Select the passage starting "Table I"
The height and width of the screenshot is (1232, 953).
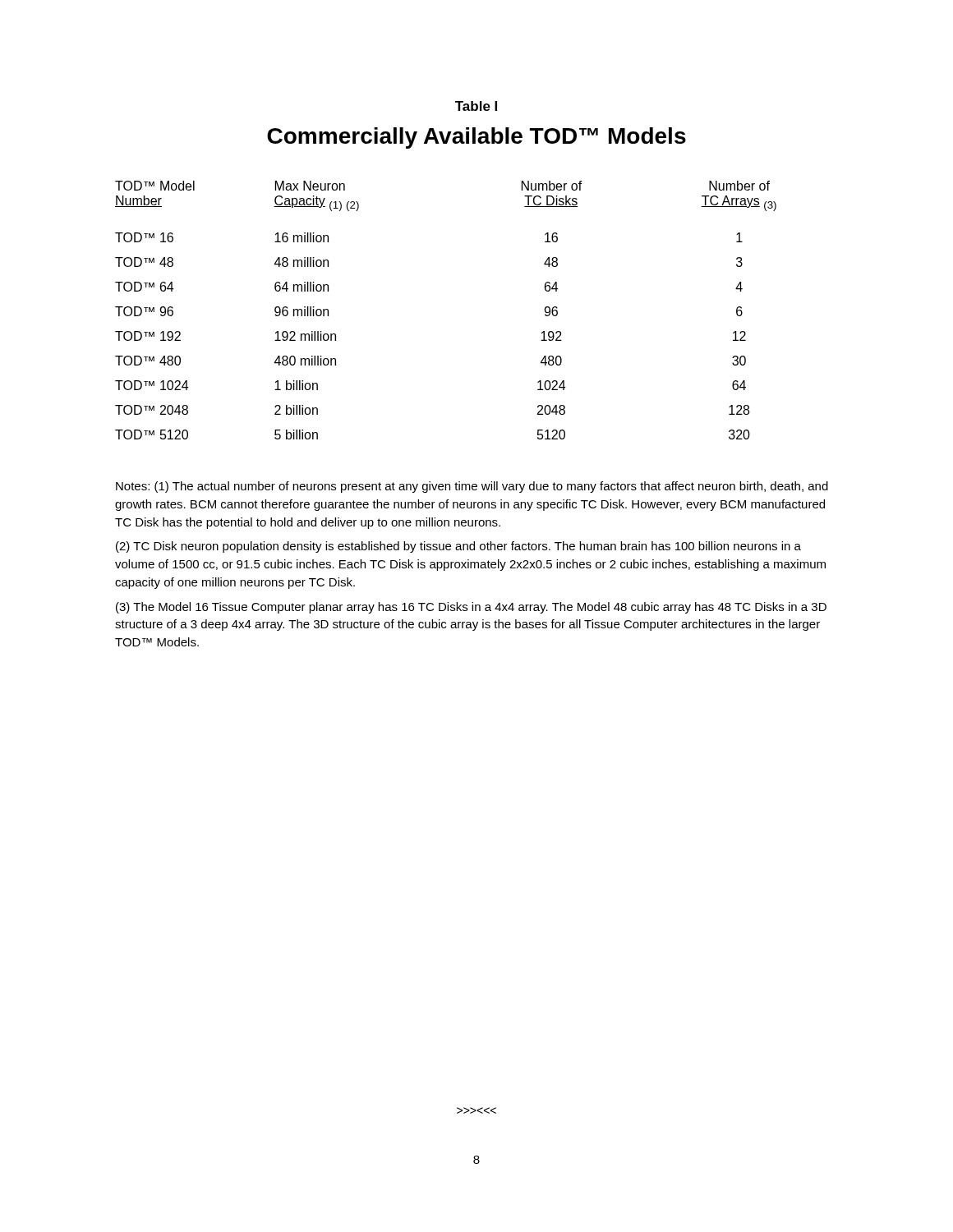point(476,106)
